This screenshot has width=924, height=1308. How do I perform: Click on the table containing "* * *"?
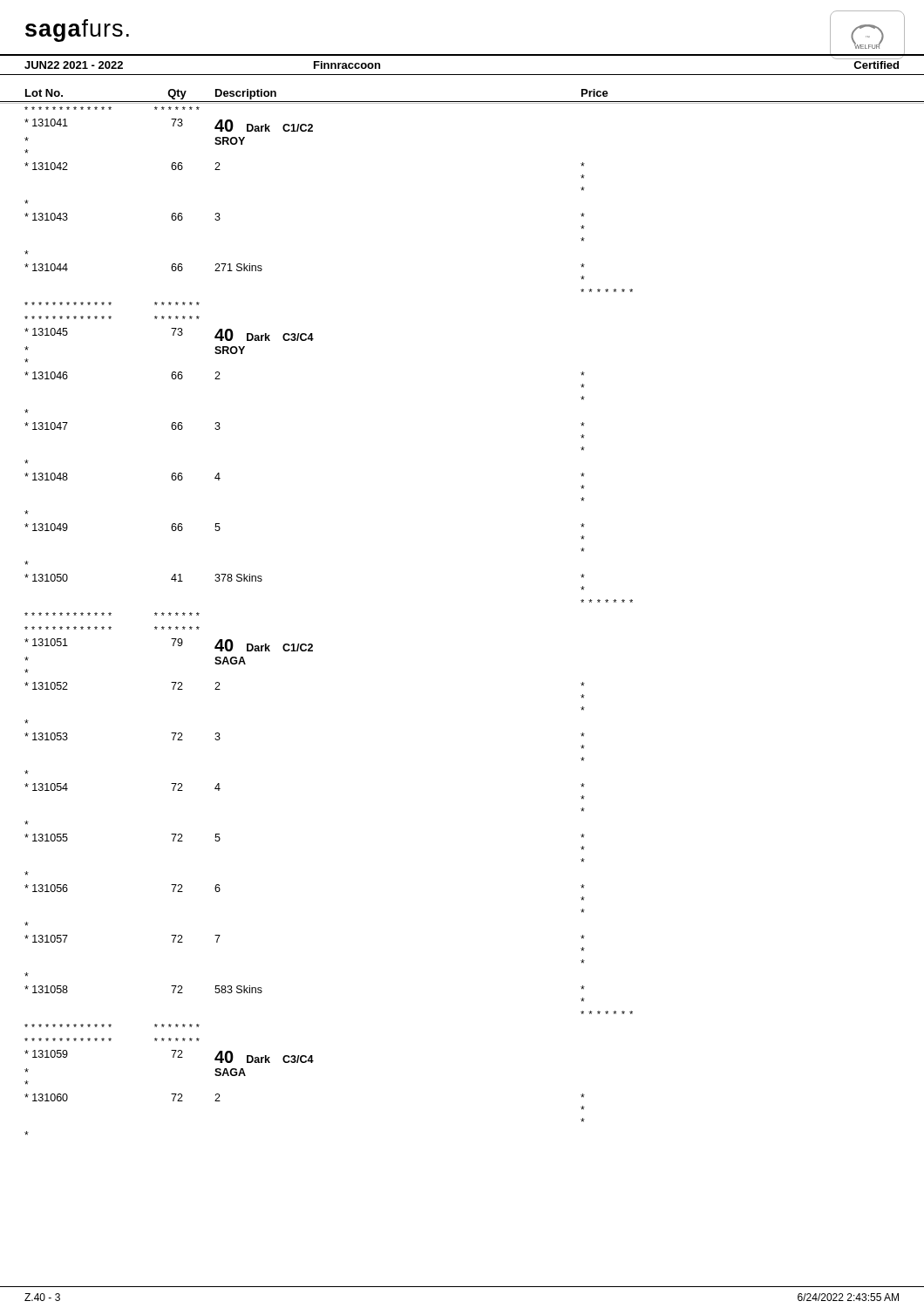pos(462,622)
